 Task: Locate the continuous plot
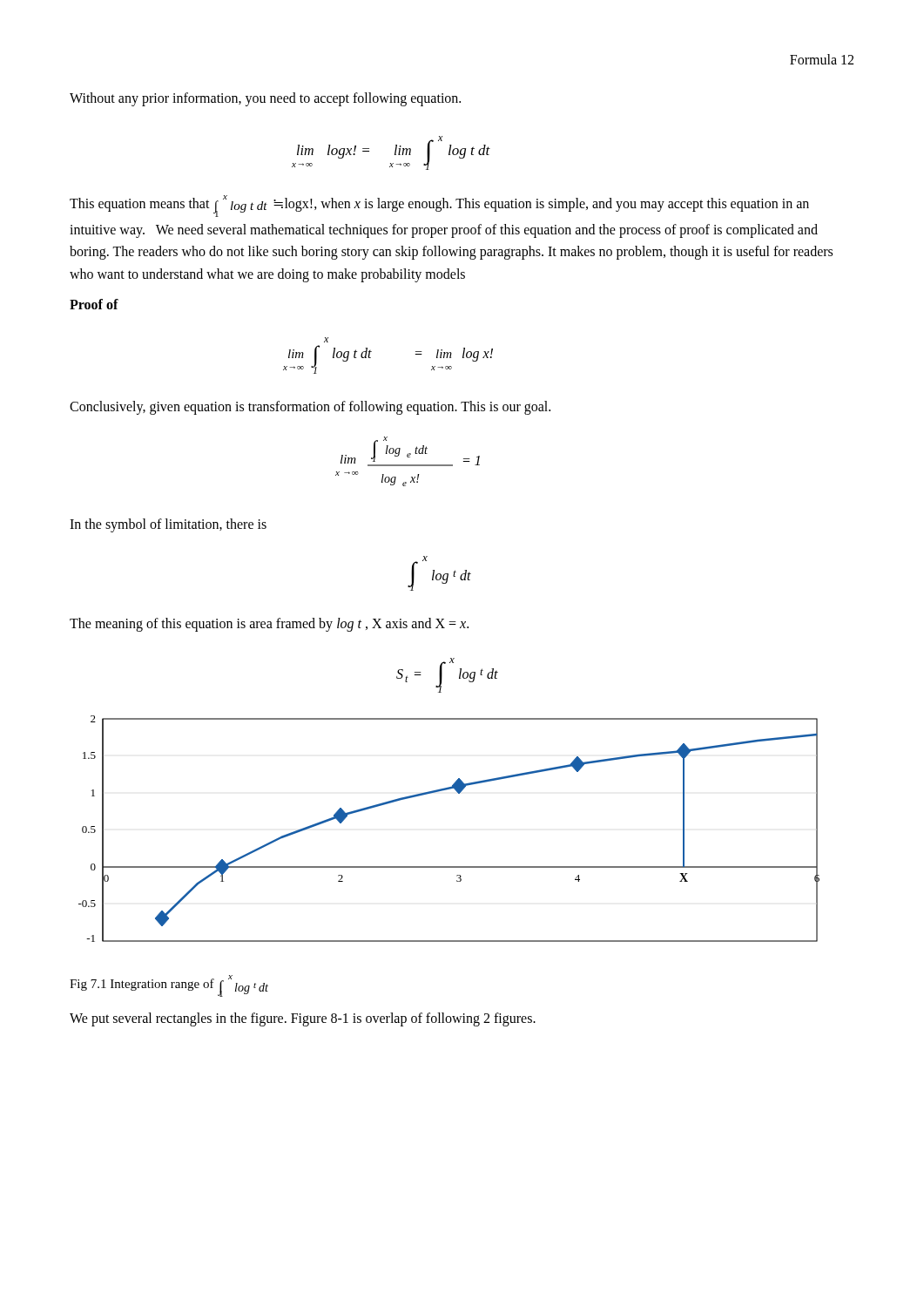462,841
